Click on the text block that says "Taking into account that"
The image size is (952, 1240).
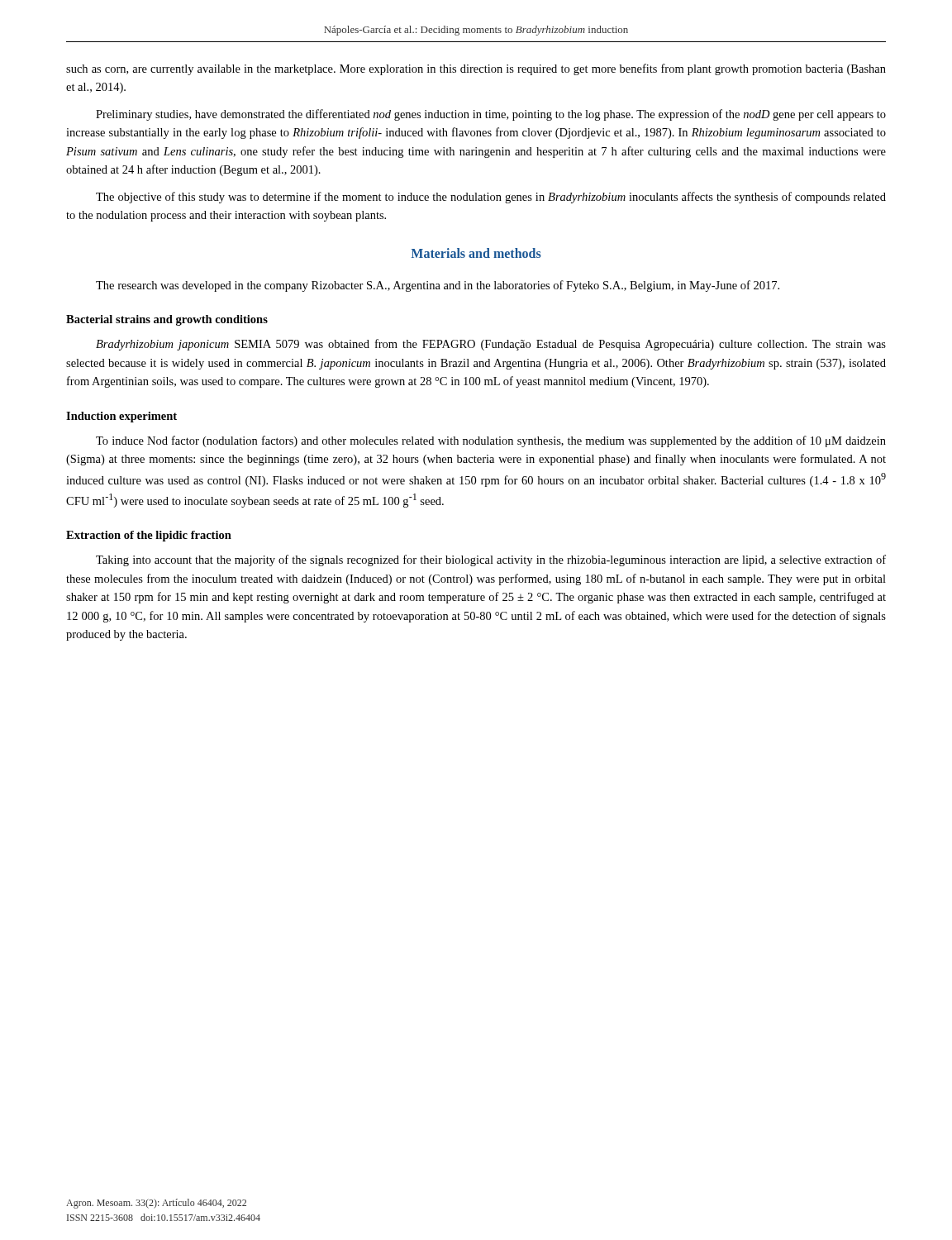pos(476,597)
